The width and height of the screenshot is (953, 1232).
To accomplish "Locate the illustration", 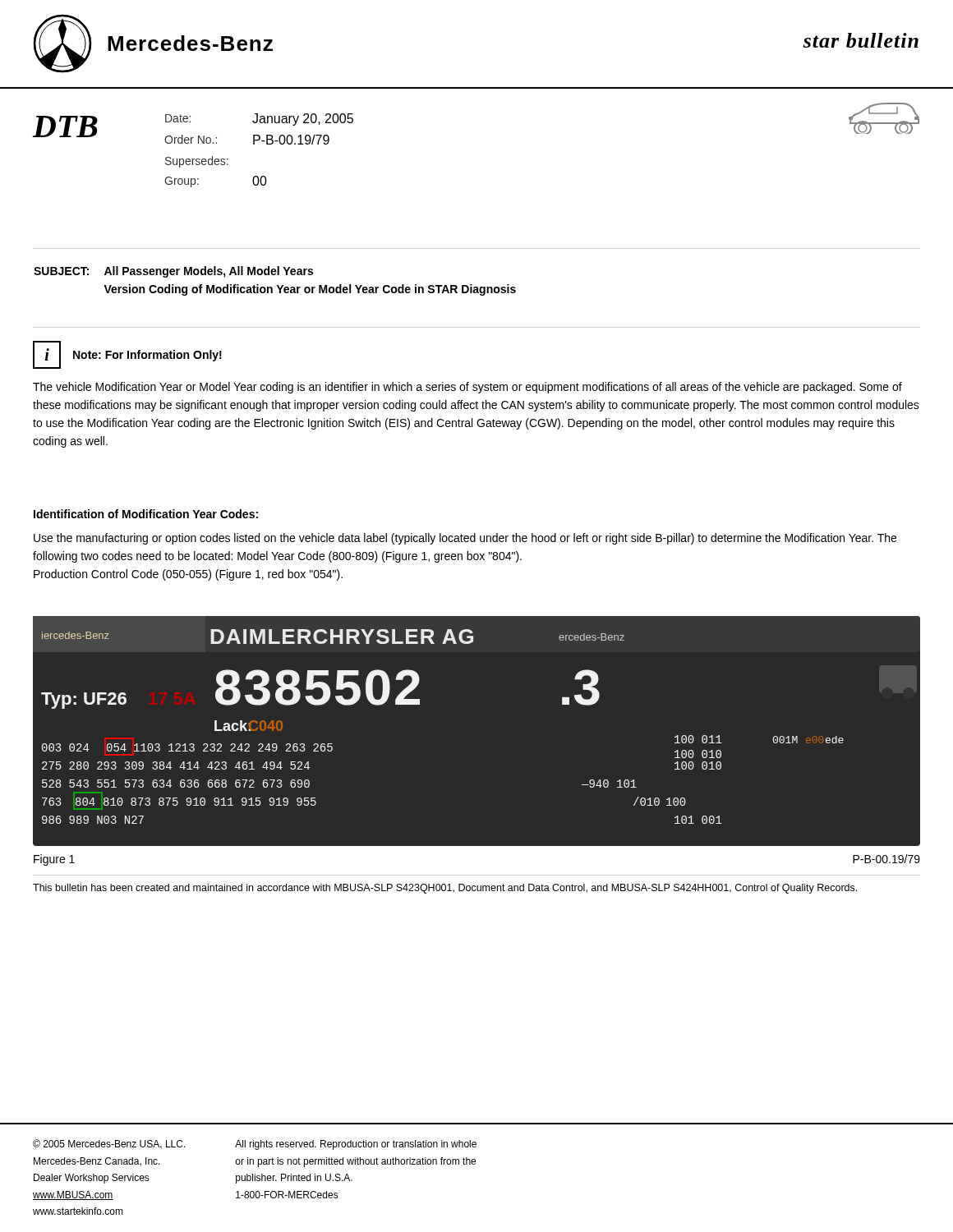I will [883, 117].
